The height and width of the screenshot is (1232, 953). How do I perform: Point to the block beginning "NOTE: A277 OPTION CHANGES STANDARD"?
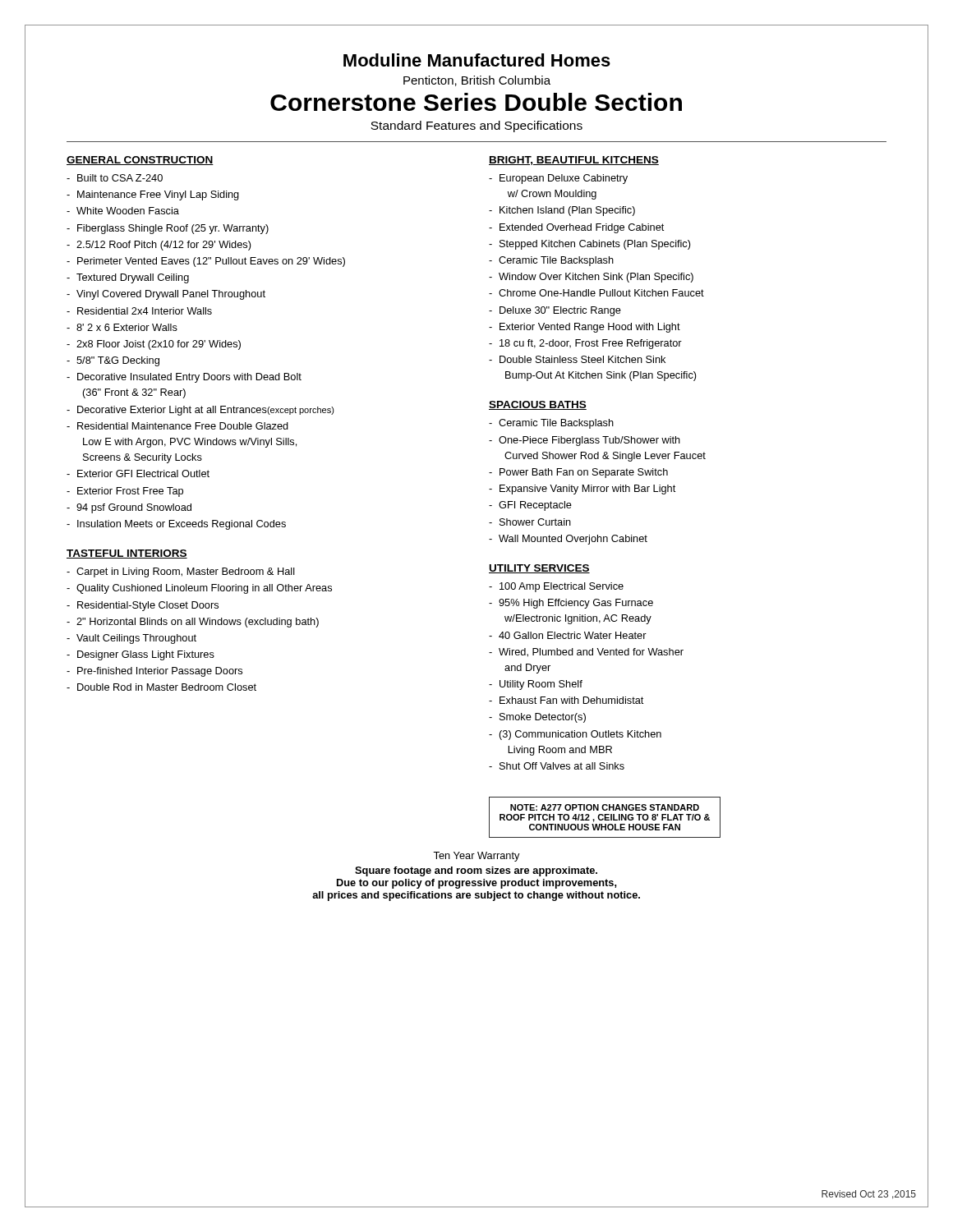click(x=605, y=817)
